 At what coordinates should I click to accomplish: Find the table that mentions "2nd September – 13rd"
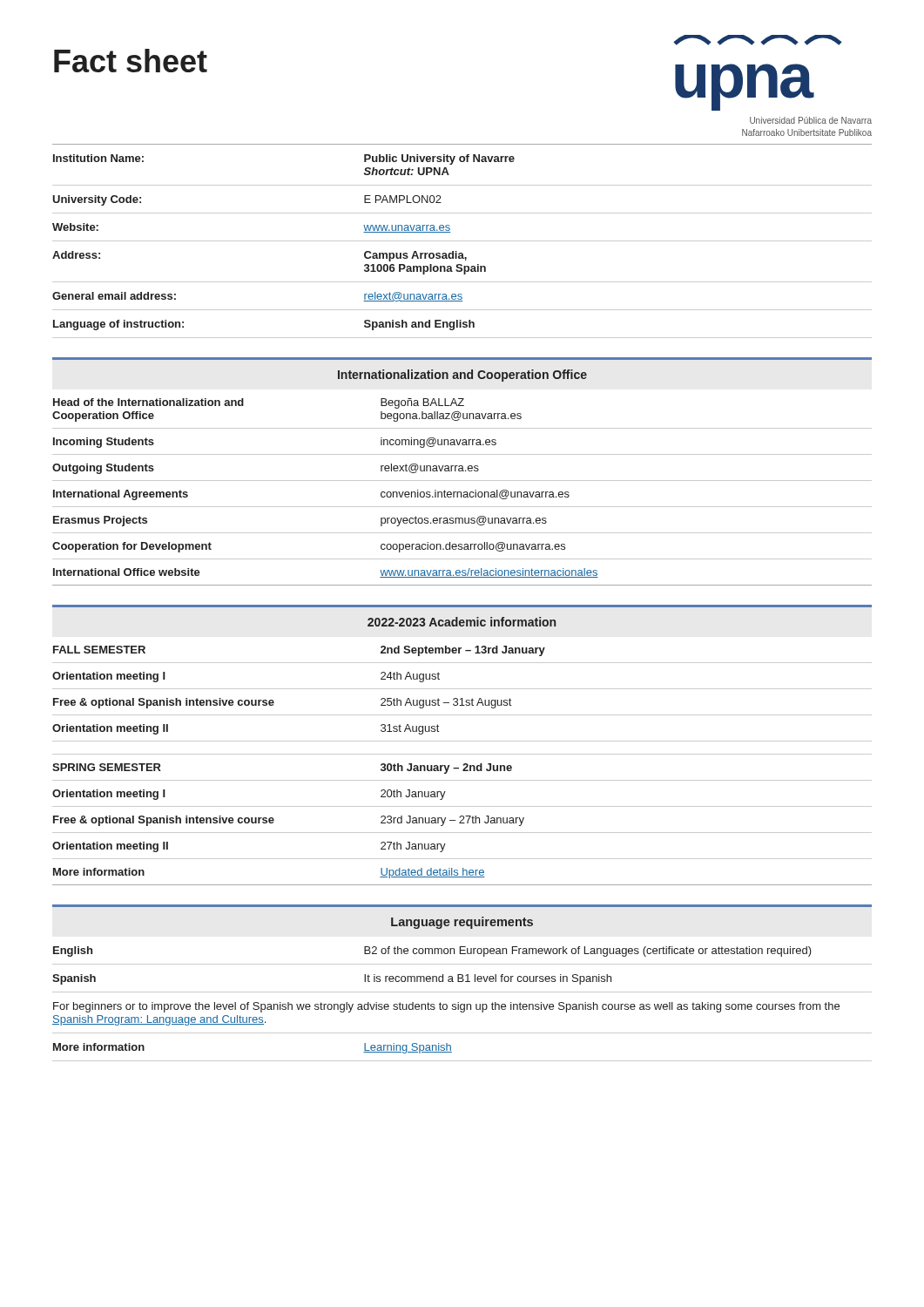(x=462, y=745)
